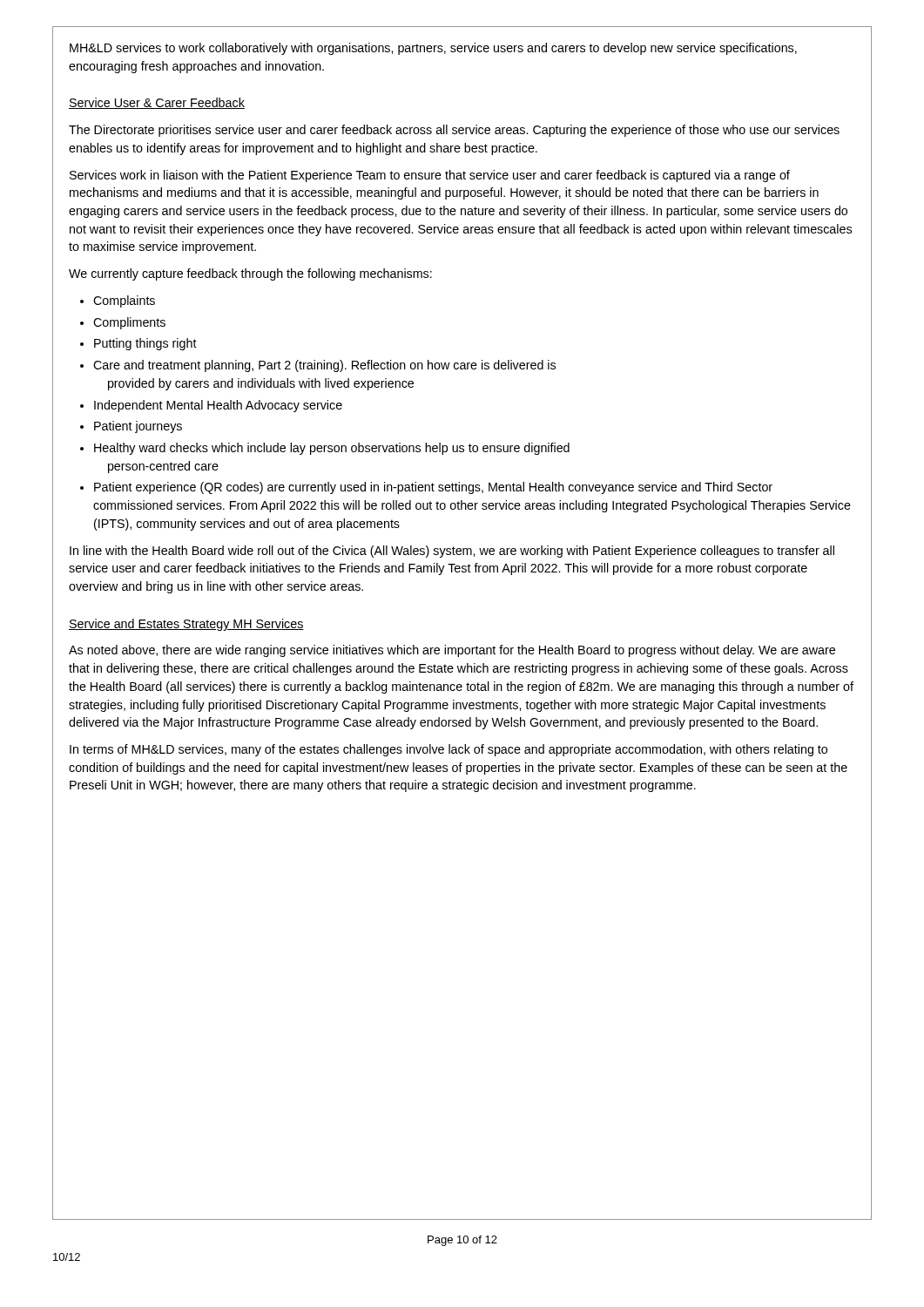
Task: Locate the text block with the text "MH&LD services to work collaboratively with organisations, partners,"
Action: (462, 57)
